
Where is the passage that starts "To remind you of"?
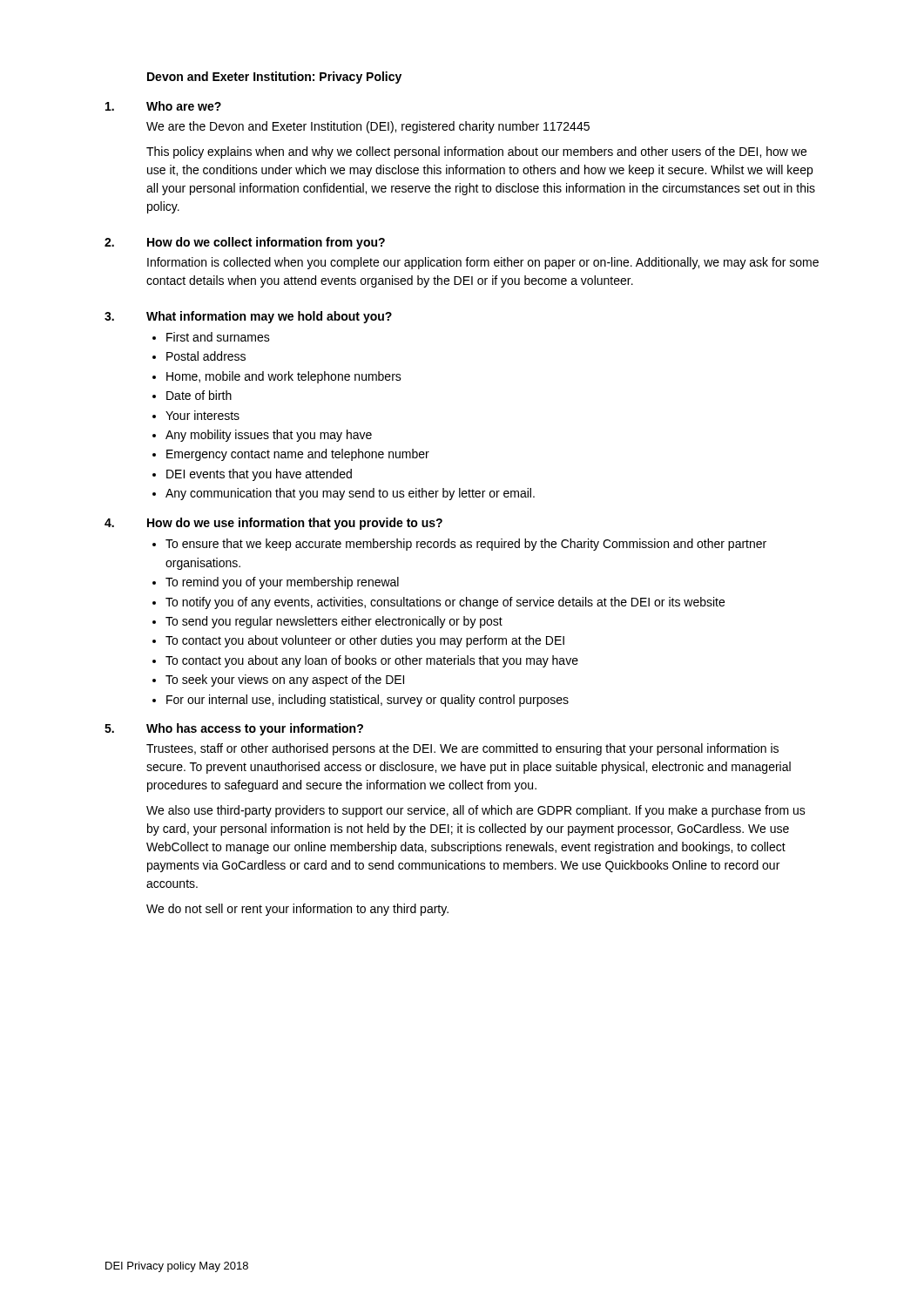[x=282, y=582]
